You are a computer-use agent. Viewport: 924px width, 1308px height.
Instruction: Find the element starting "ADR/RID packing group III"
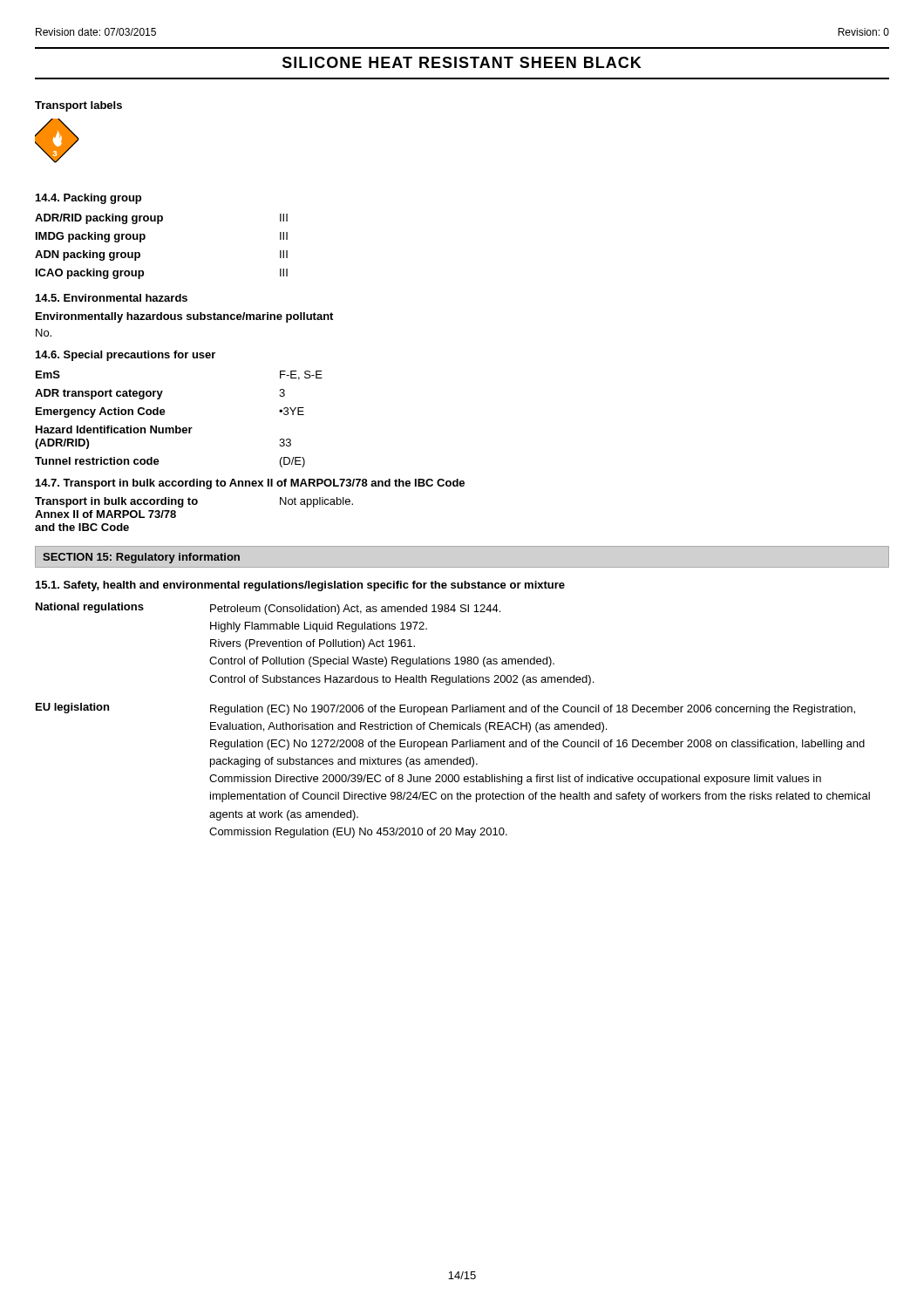[x=162, y=218]
